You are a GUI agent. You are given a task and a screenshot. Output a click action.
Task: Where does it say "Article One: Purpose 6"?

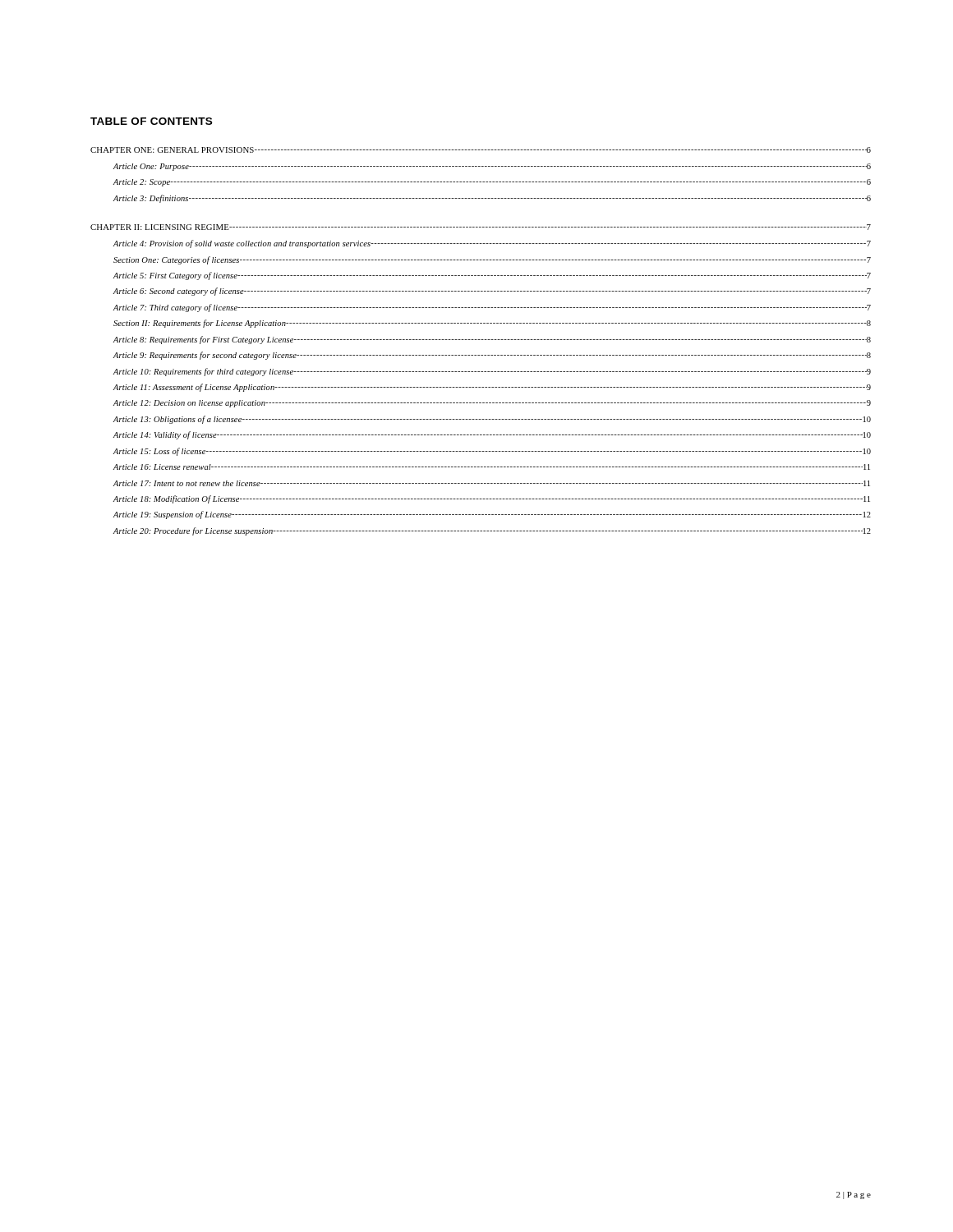click(492, 166)
